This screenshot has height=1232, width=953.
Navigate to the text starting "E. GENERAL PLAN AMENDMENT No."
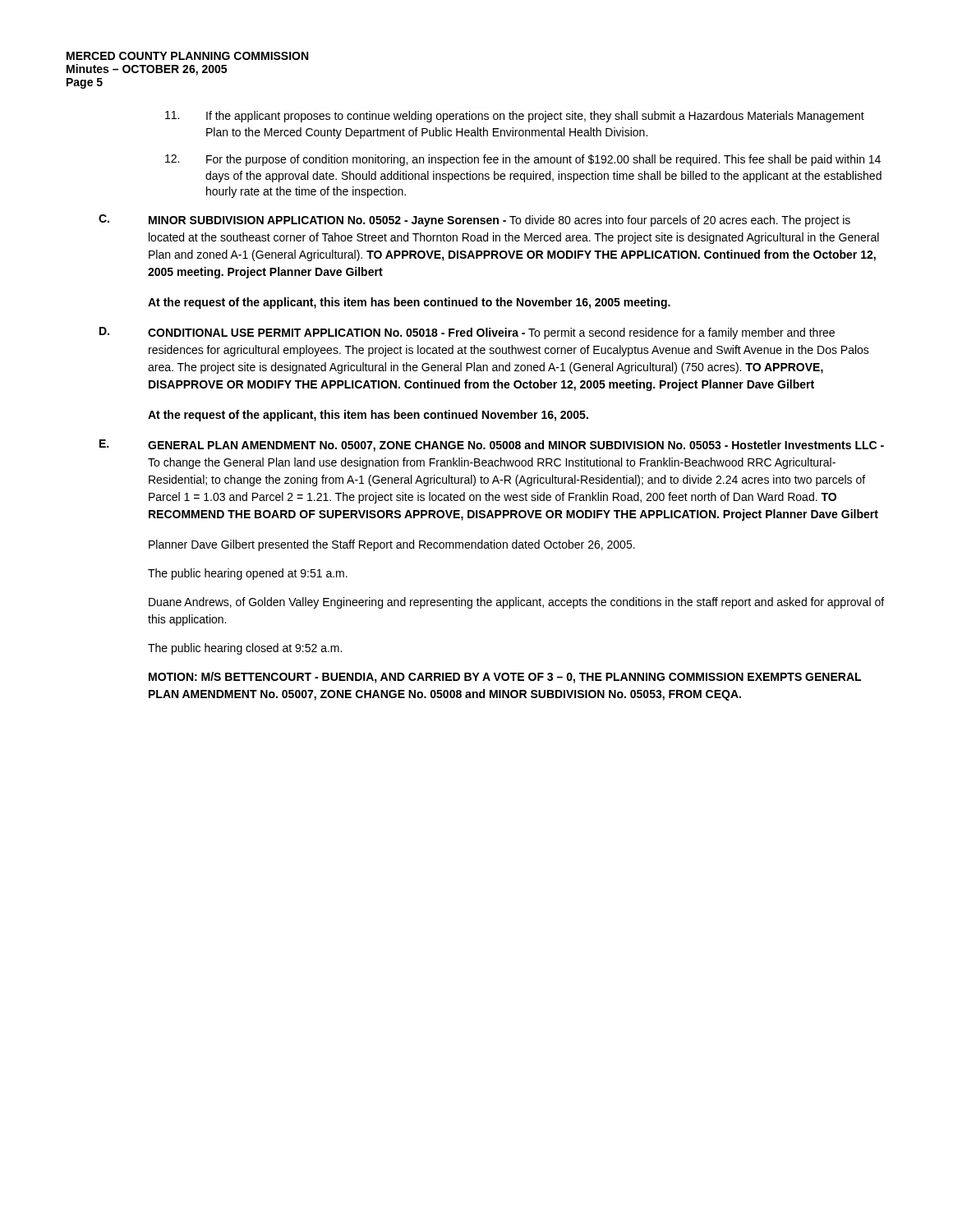coord(476,480)
